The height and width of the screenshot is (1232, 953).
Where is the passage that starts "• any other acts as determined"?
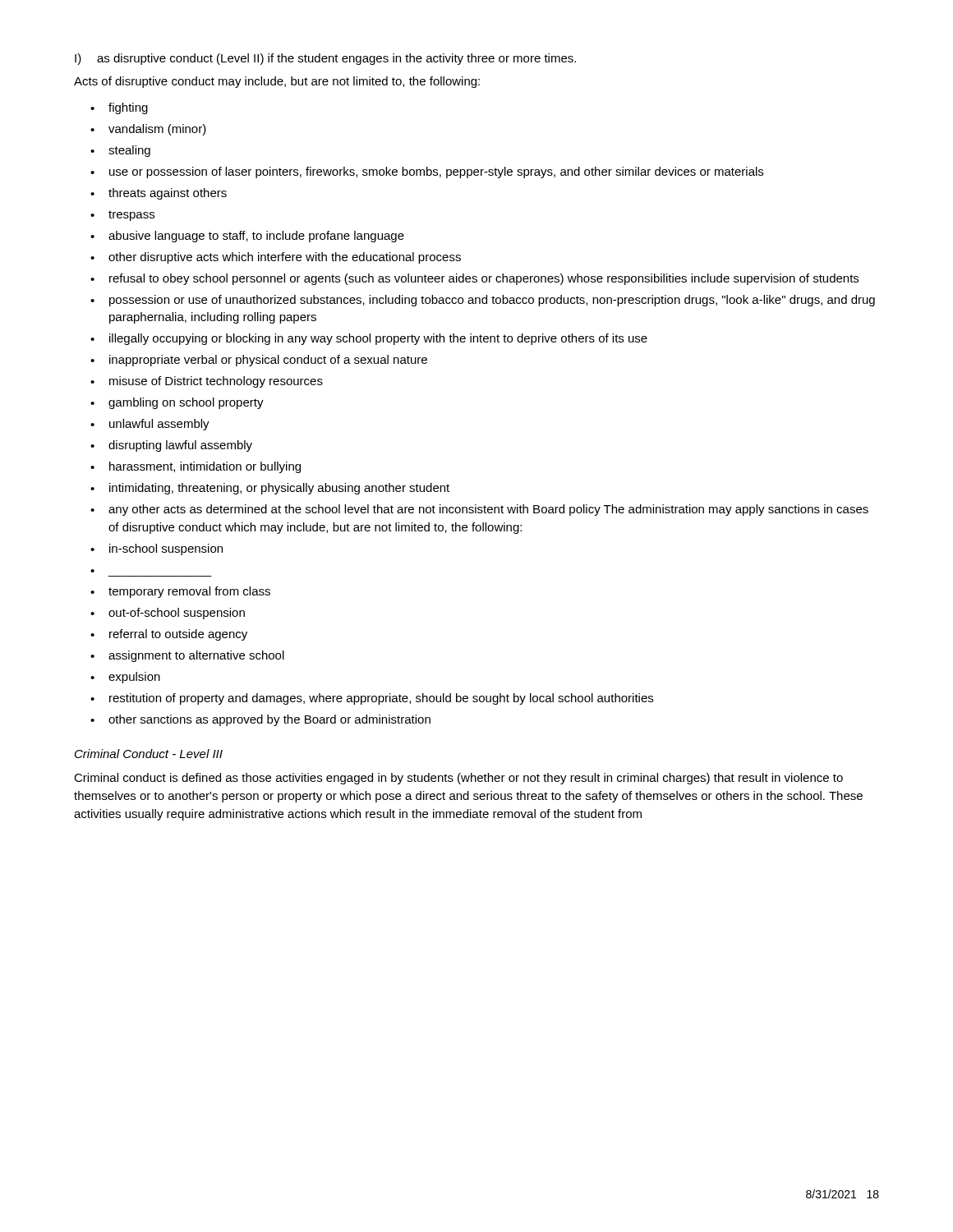point(485,518)
